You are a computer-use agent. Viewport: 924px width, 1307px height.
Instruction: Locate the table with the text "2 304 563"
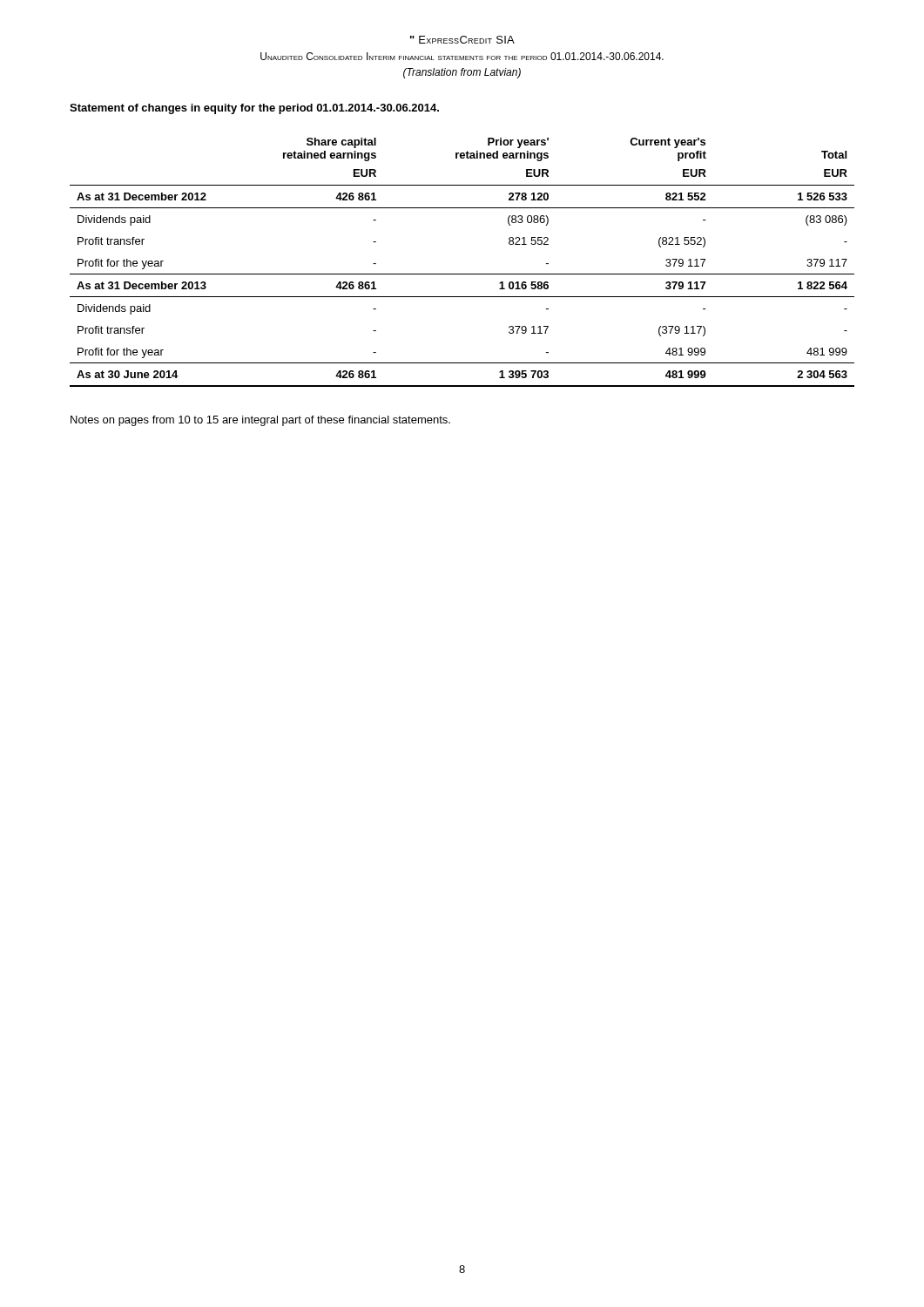point(462,259)
